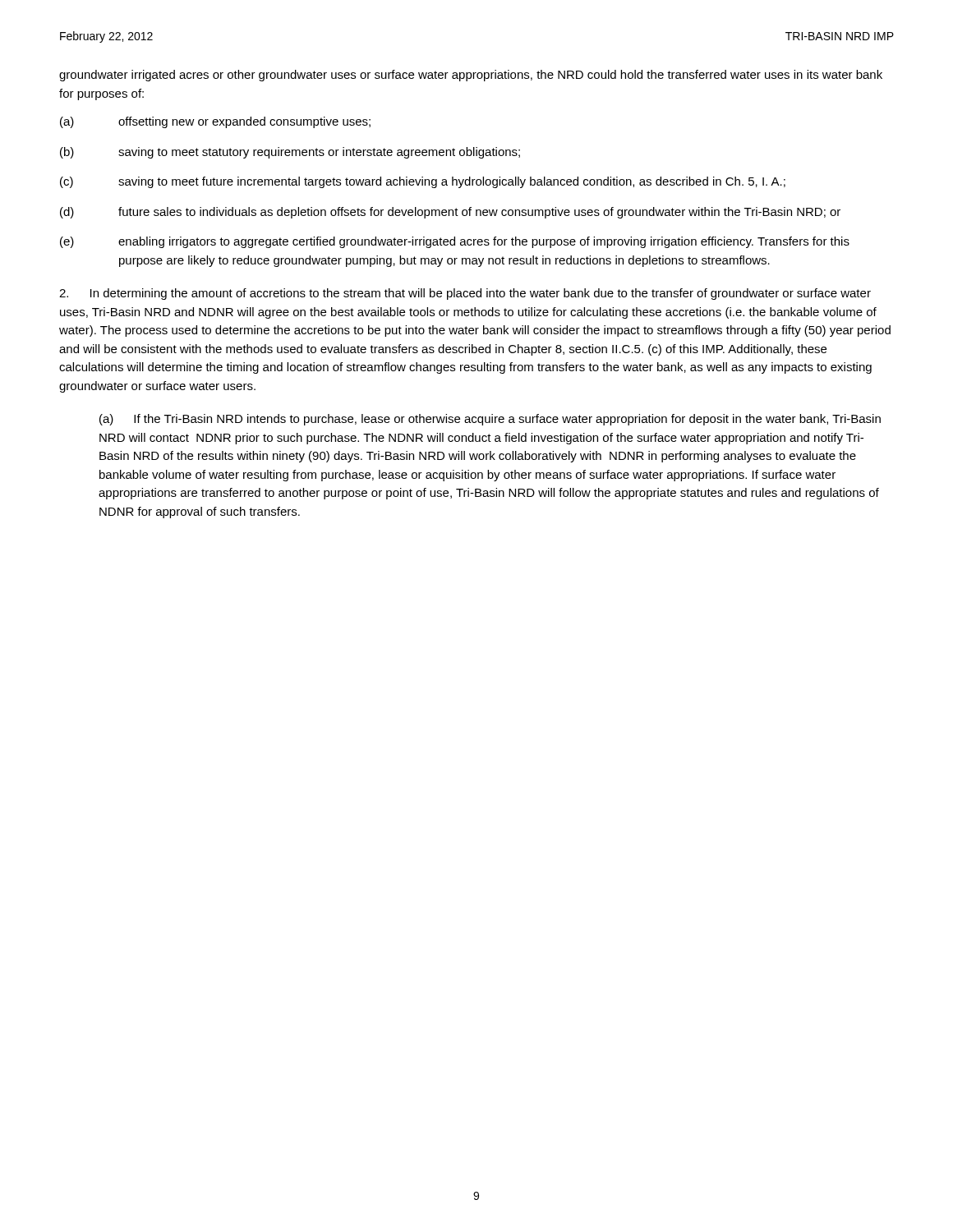Image resolution: width=953 pixels, height=1232 pixels.
Task: Point to the element starting "(c) saving to"
Action: coord(476,182)
